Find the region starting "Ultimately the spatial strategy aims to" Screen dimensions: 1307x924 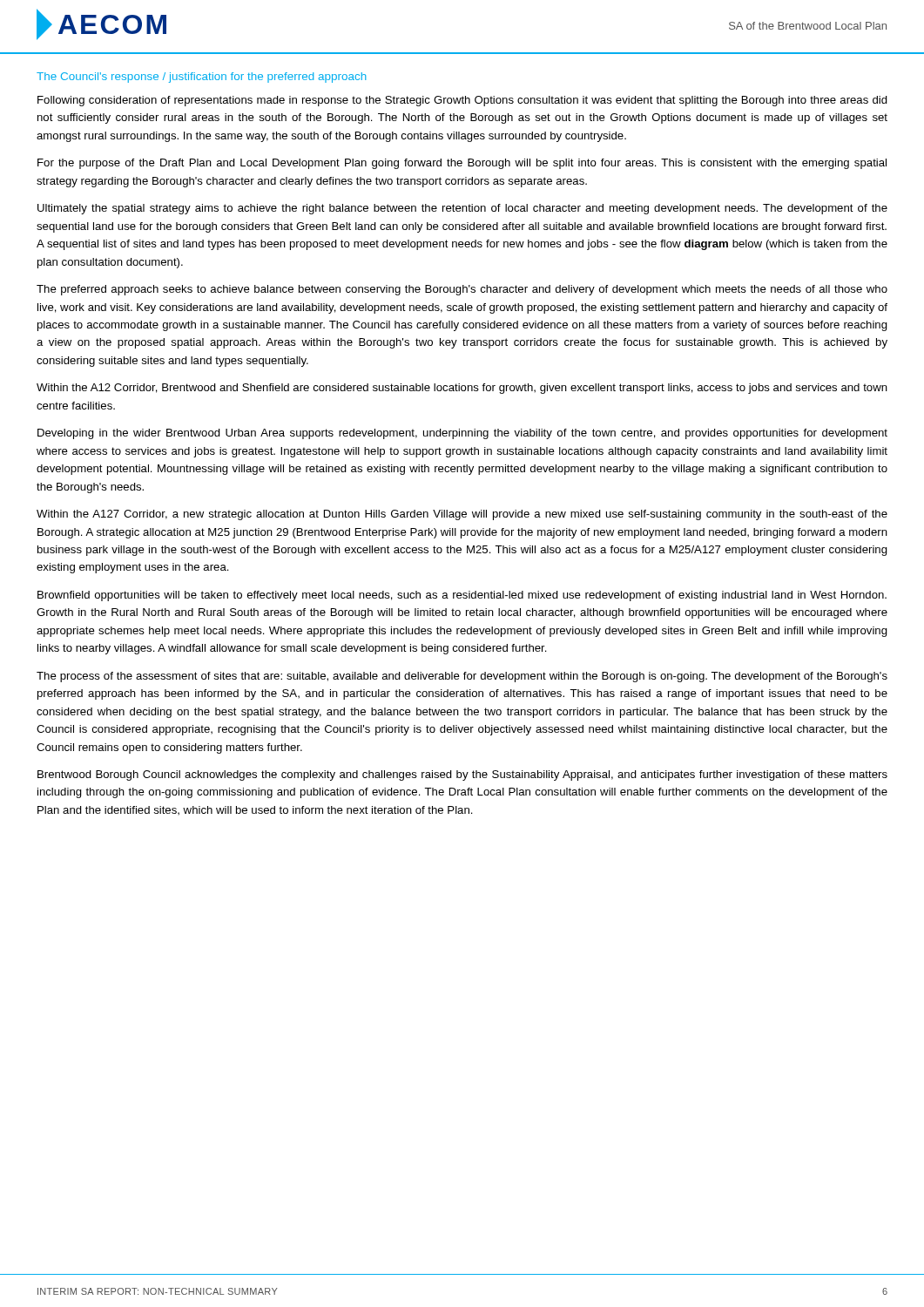(462, 235)
